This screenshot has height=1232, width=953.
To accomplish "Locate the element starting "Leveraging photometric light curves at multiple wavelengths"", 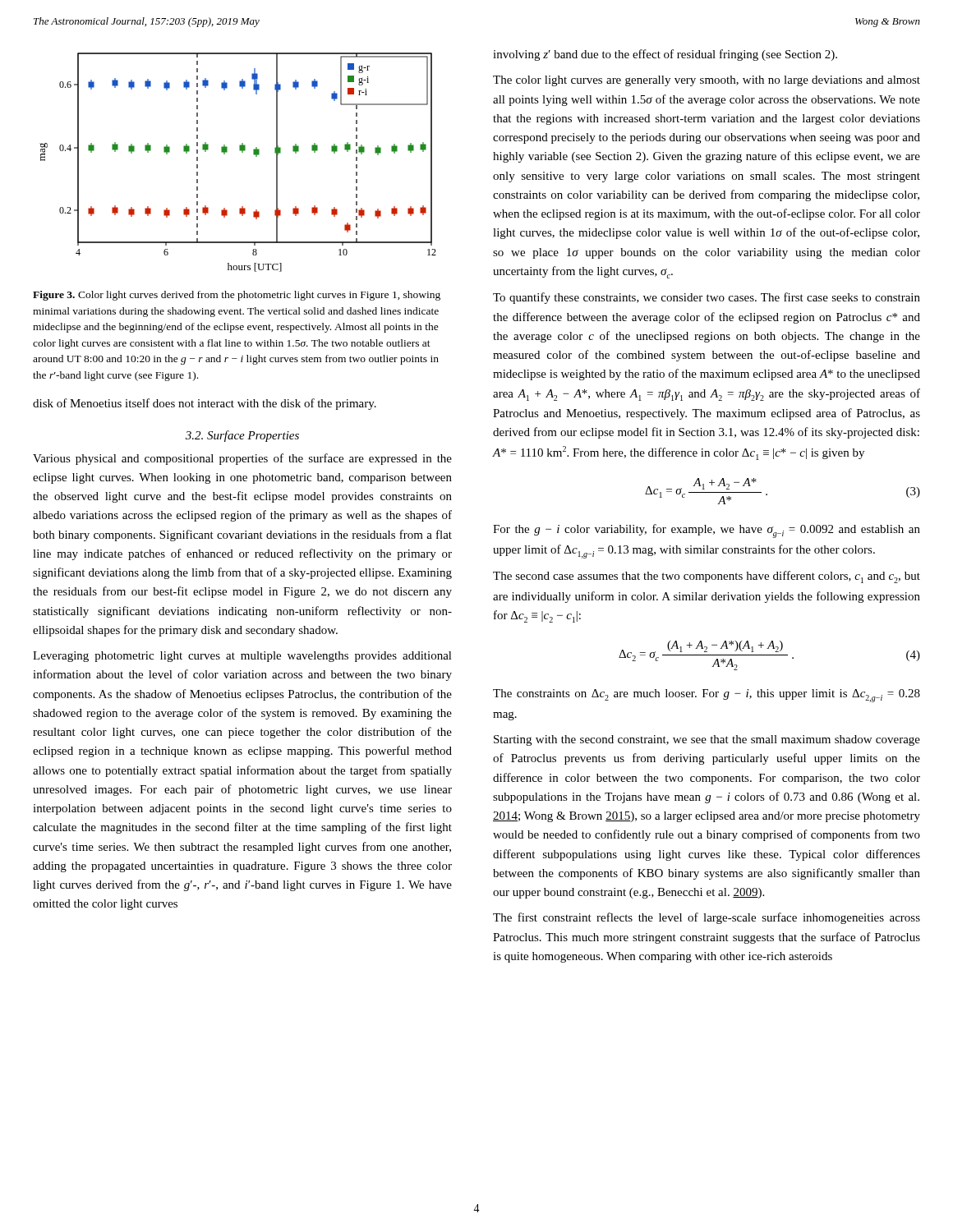I will pos(242,780).
